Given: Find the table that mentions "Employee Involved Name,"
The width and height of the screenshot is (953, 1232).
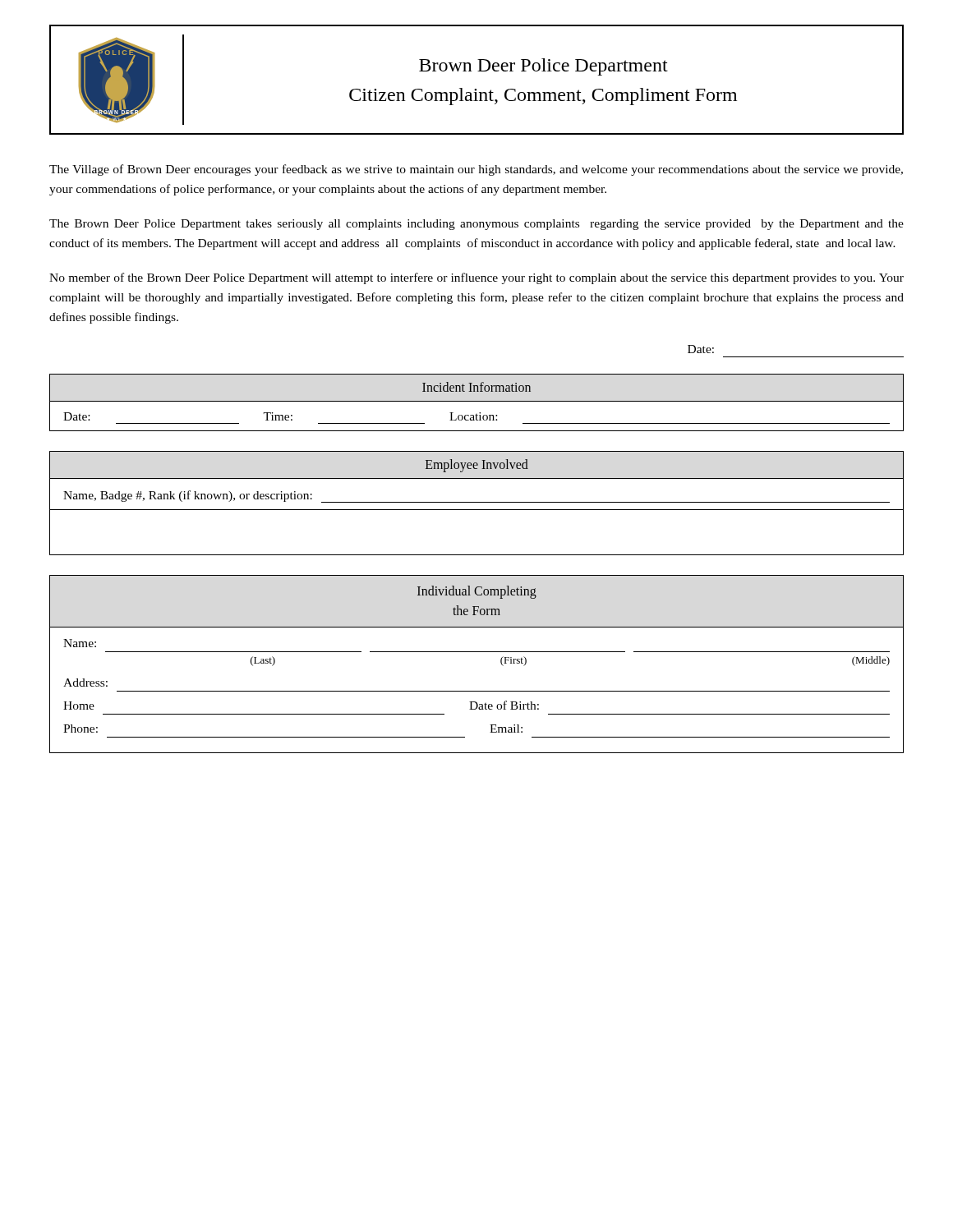Looking at the screenshot, I should [x=476, y=503].
